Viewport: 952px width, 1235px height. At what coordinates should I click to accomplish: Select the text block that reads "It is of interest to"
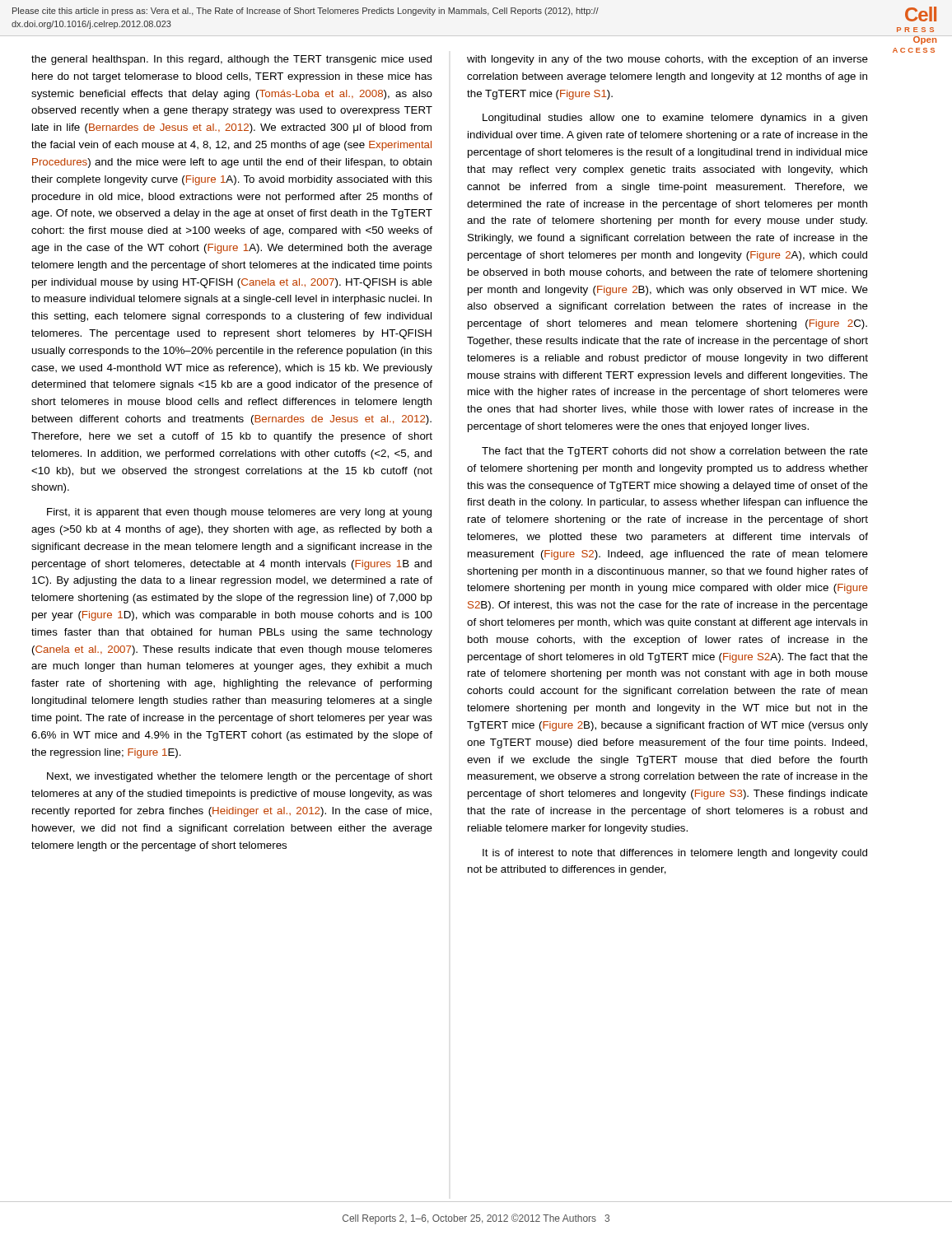click(667, 862)
